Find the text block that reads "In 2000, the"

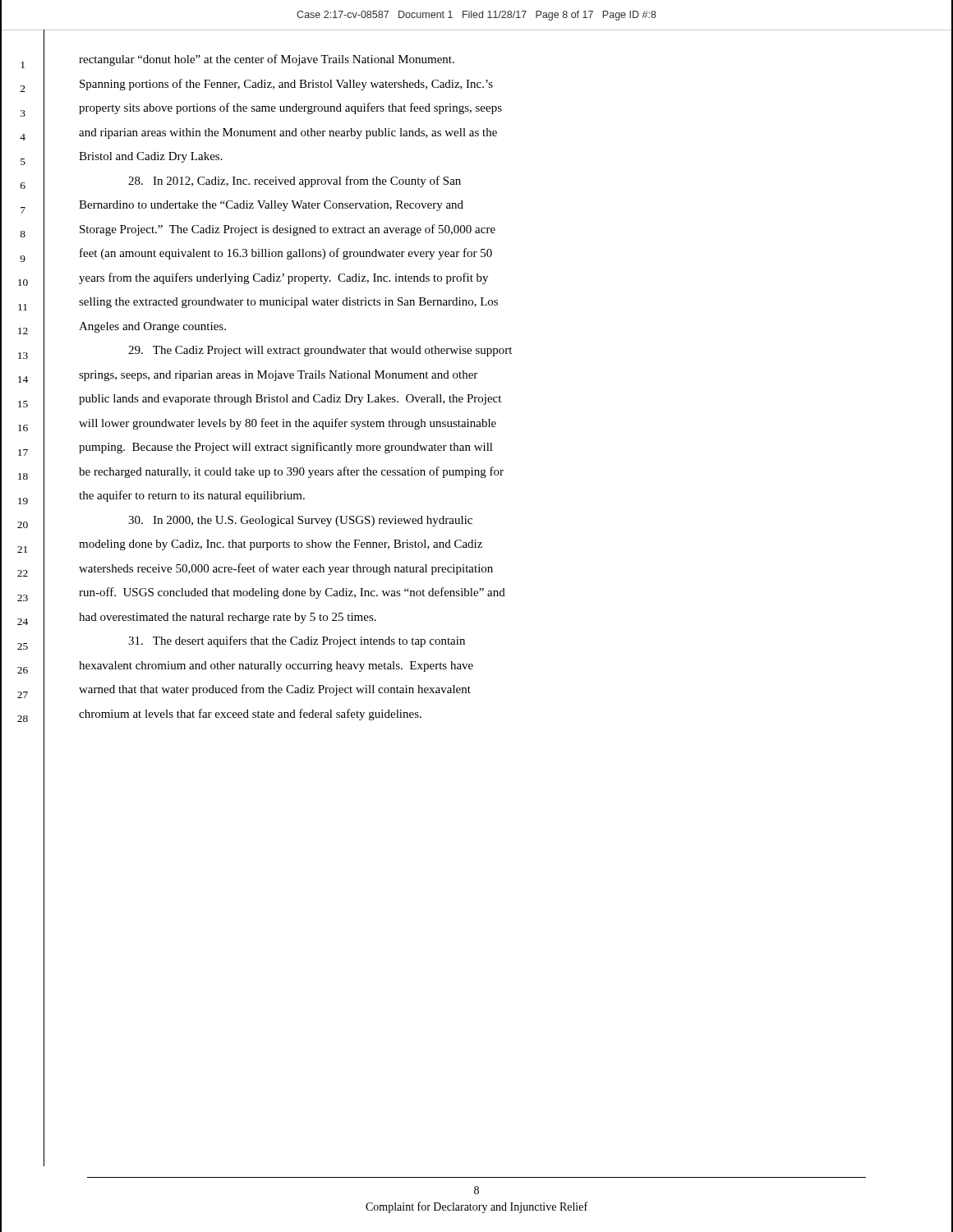(x=493, y=569)
